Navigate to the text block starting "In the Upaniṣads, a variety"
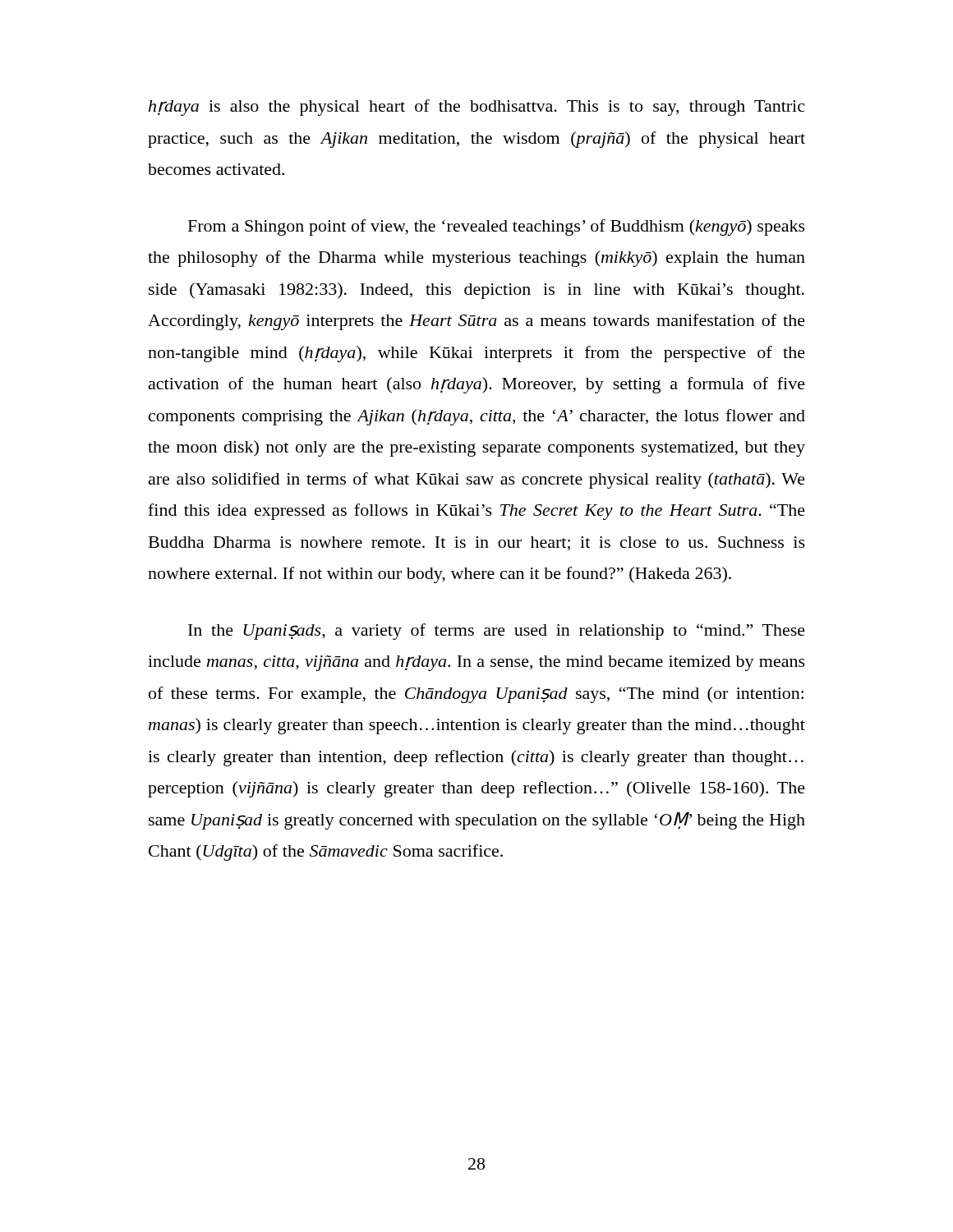Screen dimensions: 1232x953 (x=476, y=740)
